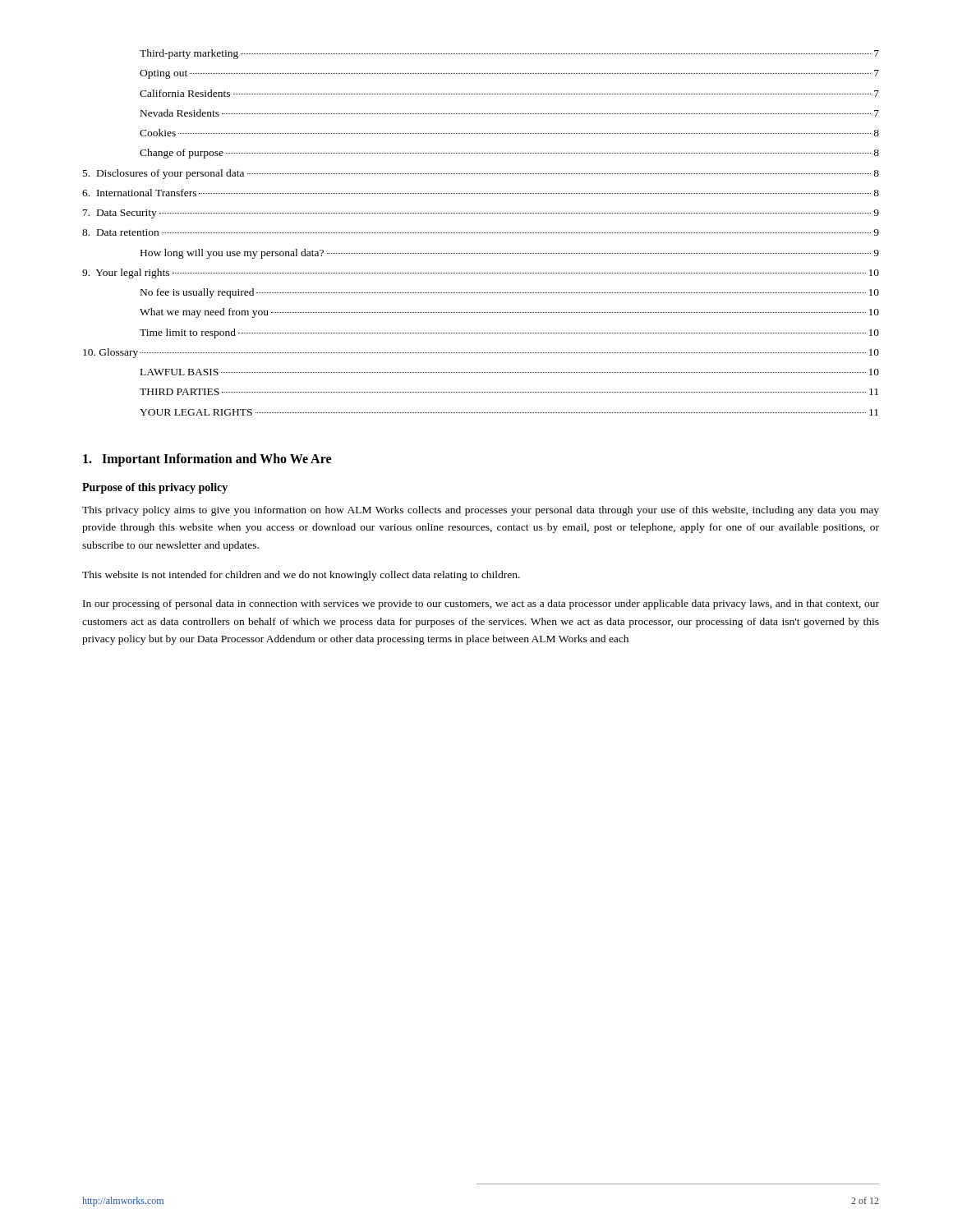Click on the list item with the text "7. Data Security 9"
This screenshot has width=953, height=1232.
tap(481, 213)
